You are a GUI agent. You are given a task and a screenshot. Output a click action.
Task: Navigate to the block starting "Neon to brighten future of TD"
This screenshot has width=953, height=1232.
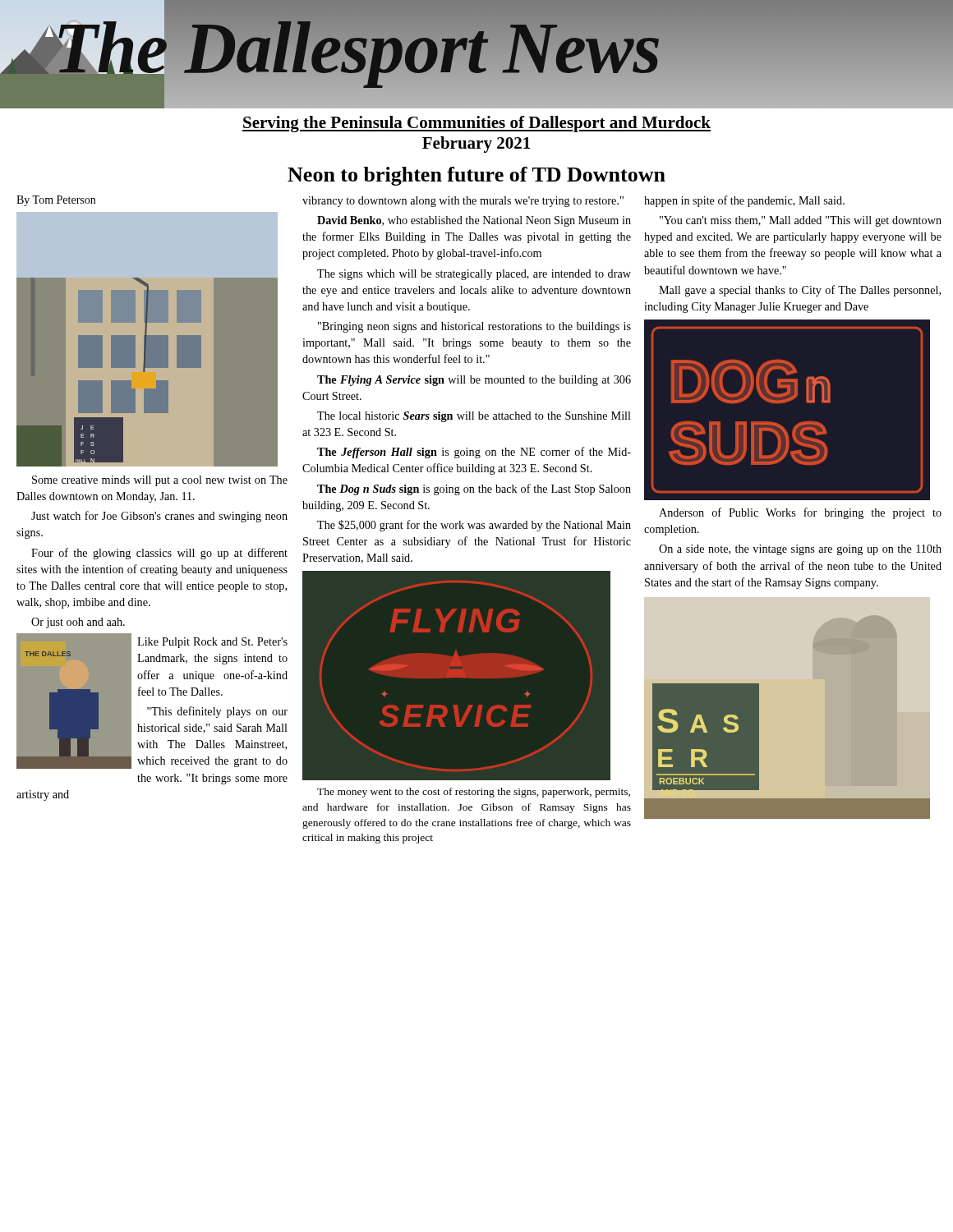point(476,175)
